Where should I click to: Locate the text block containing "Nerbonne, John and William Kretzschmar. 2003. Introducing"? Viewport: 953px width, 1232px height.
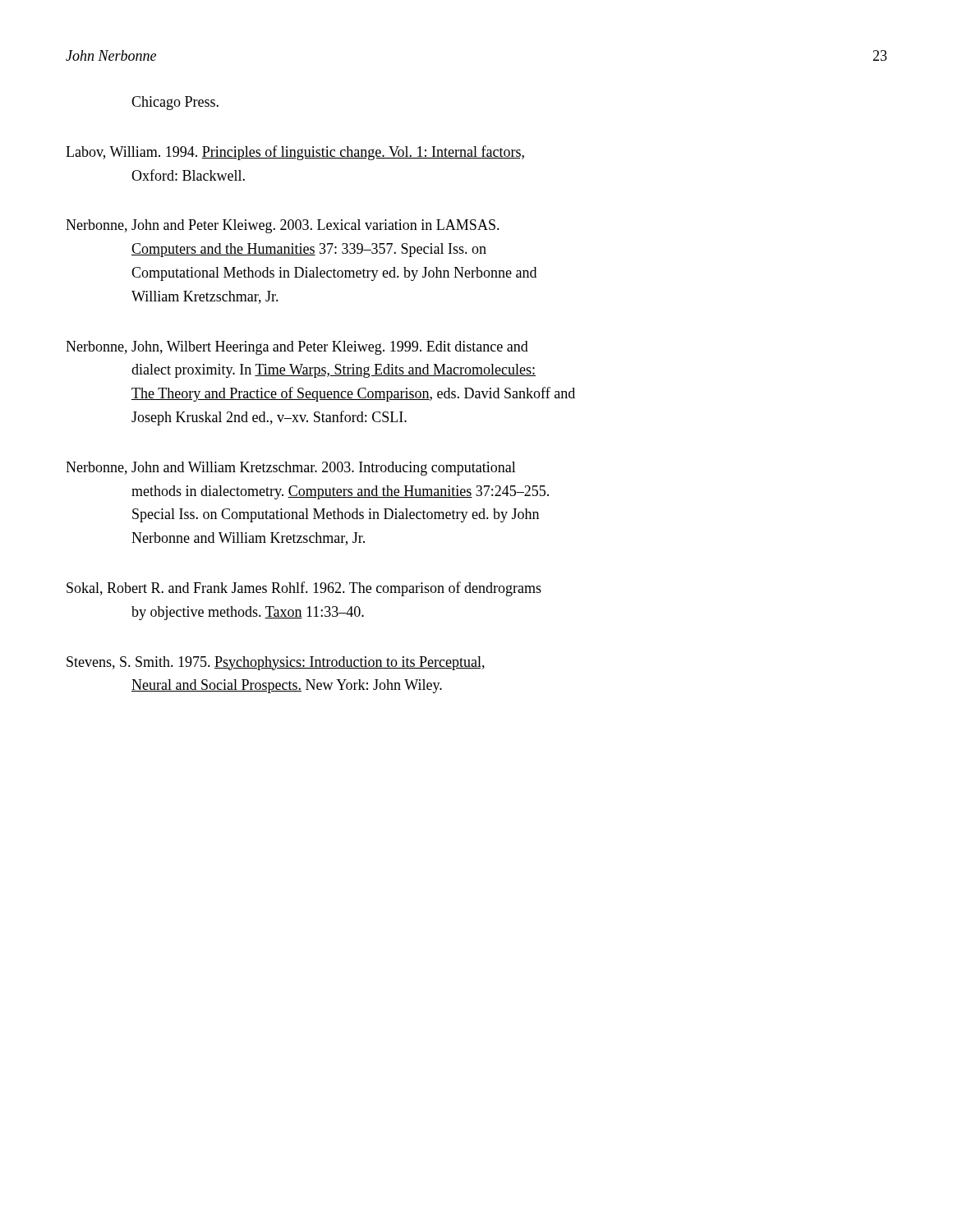point(476,503)
